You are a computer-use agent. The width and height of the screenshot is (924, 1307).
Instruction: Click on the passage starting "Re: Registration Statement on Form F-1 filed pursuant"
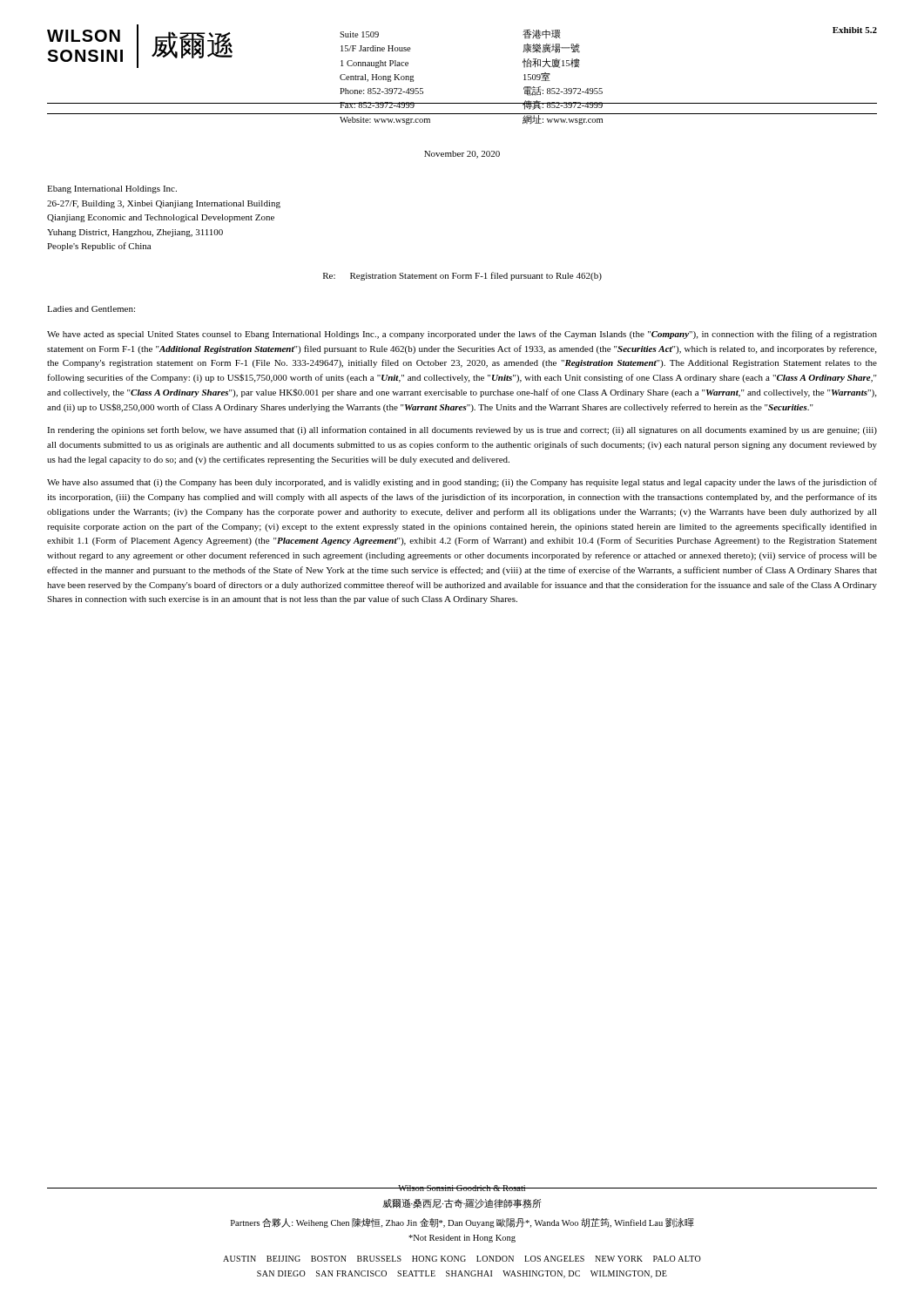[462, 275]
